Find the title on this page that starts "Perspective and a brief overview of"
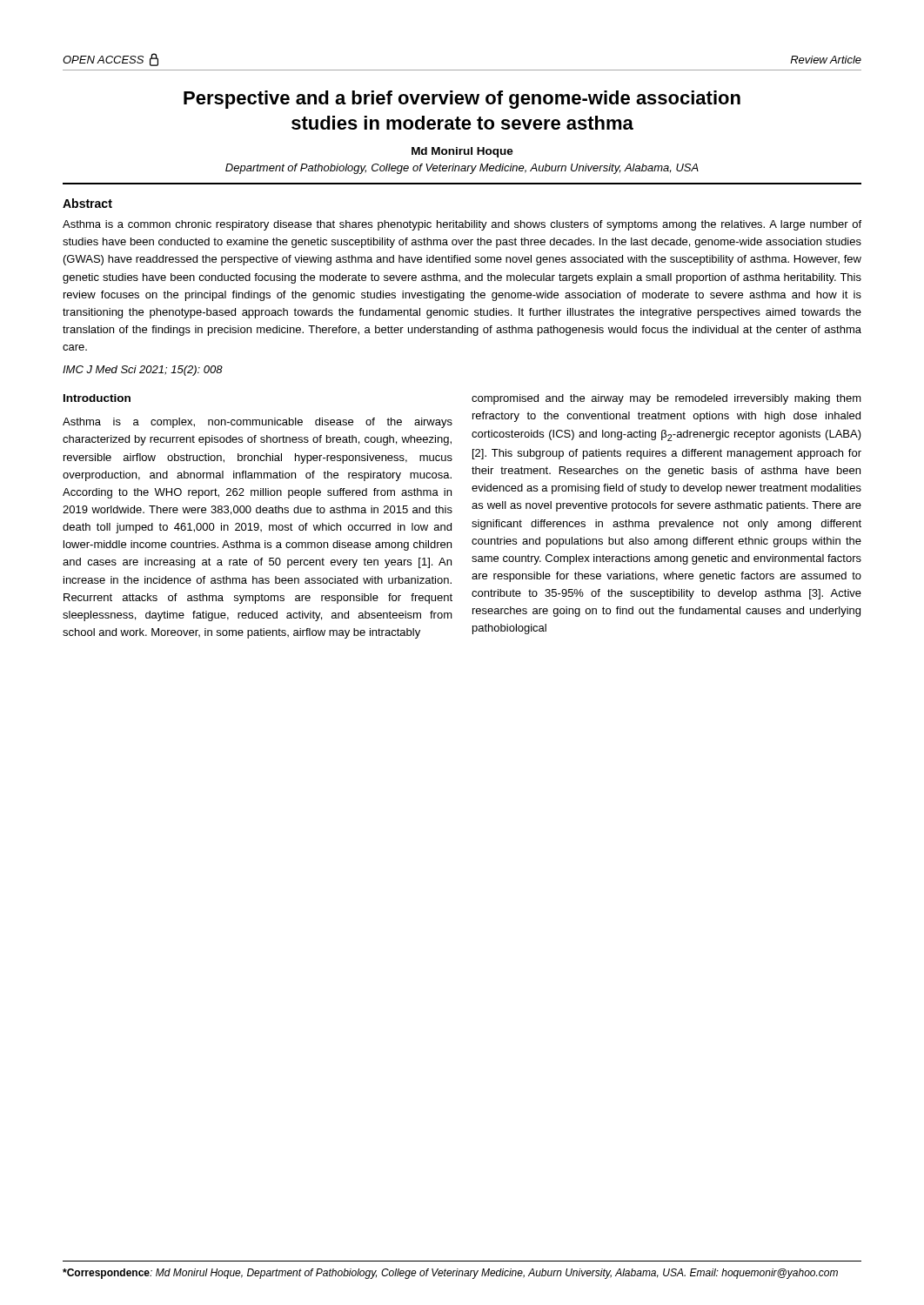Image resolution: width=924 pixels, height=1305 pixels. pyautogui.click(x=462, y=111)
